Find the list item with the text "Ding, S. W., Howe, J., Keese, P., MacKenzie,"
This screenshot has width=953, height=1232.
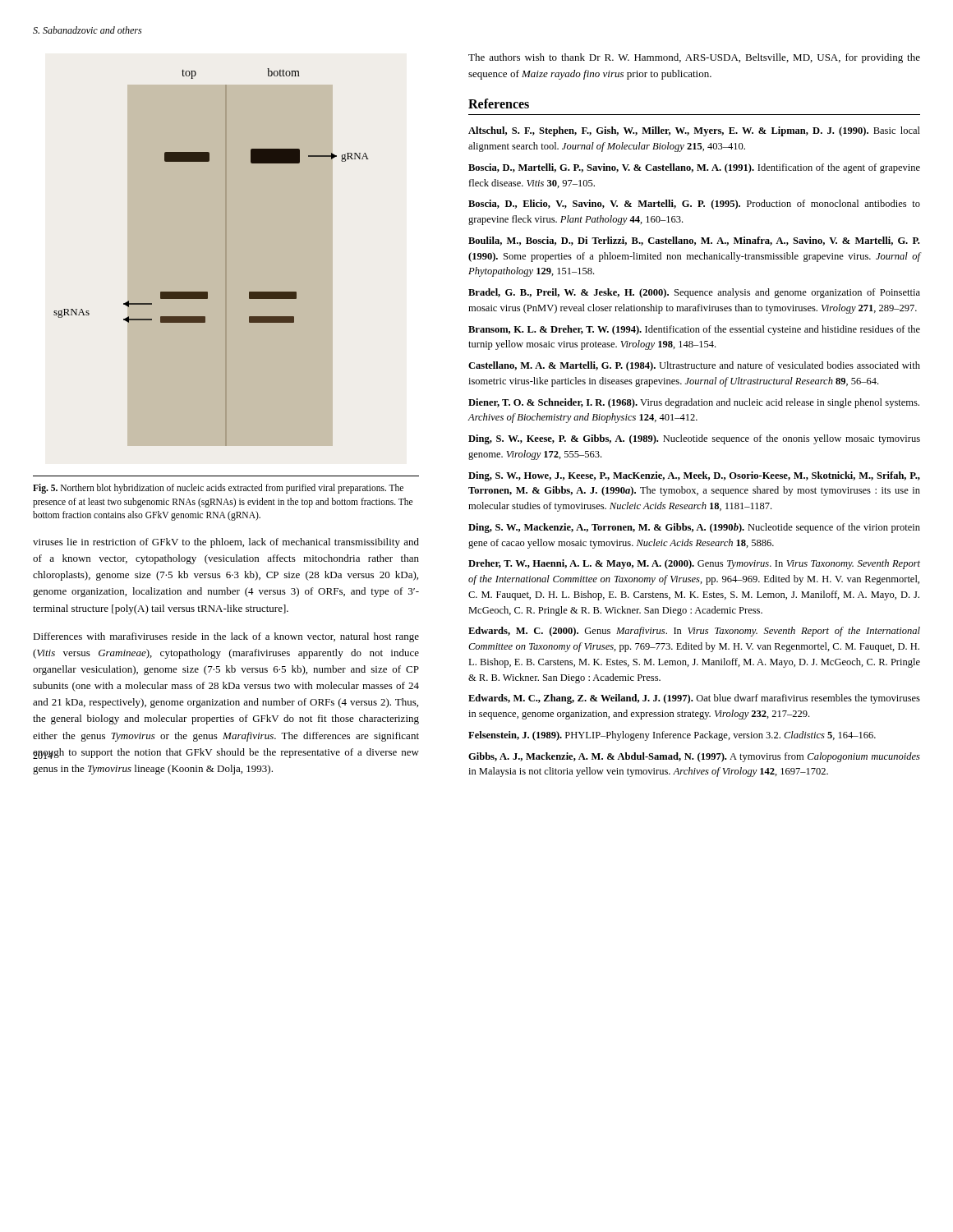tap(694, 491)
